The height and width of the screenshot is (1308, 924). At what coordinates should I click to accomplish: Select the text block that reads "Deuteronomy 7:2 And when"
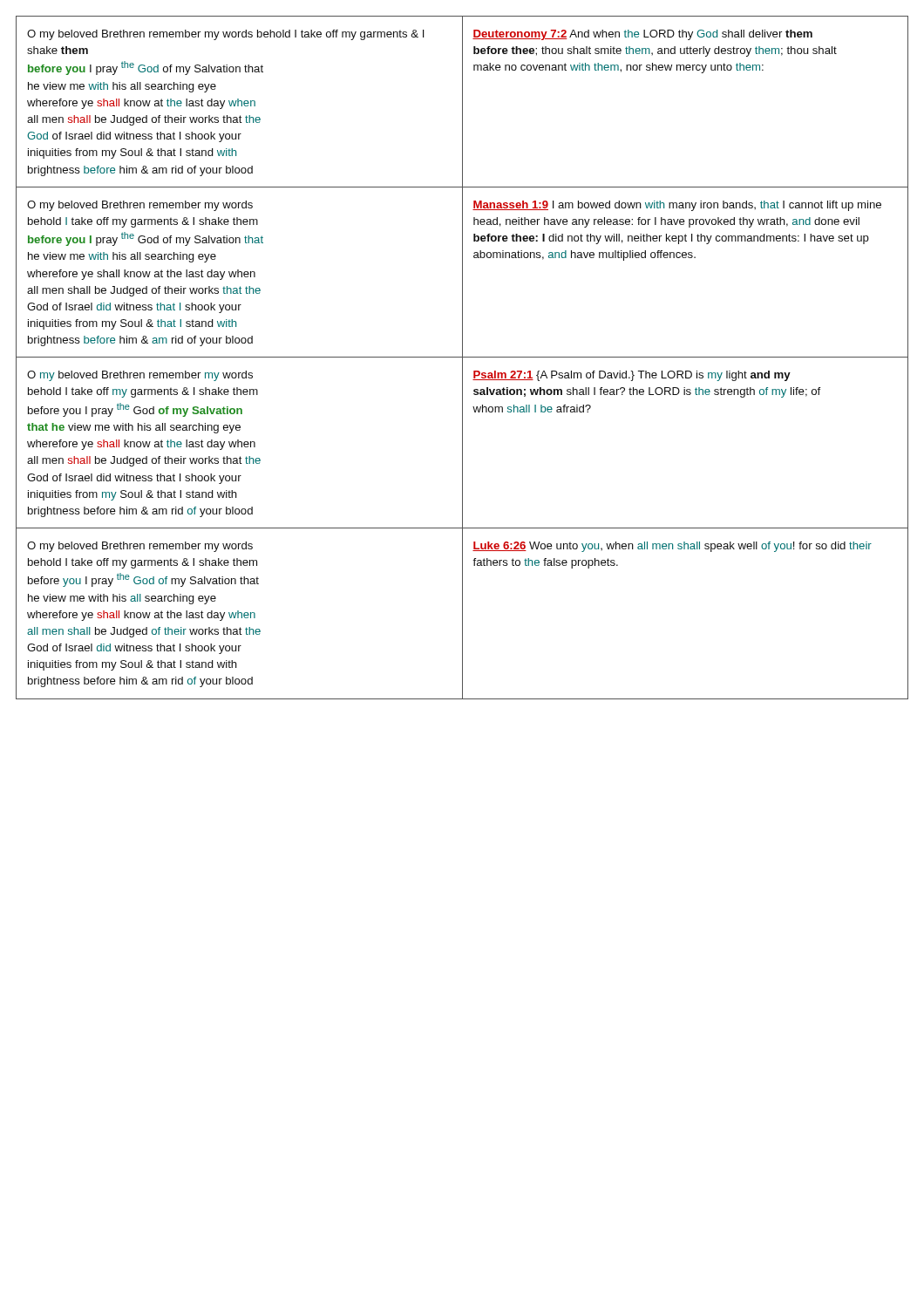655,50
